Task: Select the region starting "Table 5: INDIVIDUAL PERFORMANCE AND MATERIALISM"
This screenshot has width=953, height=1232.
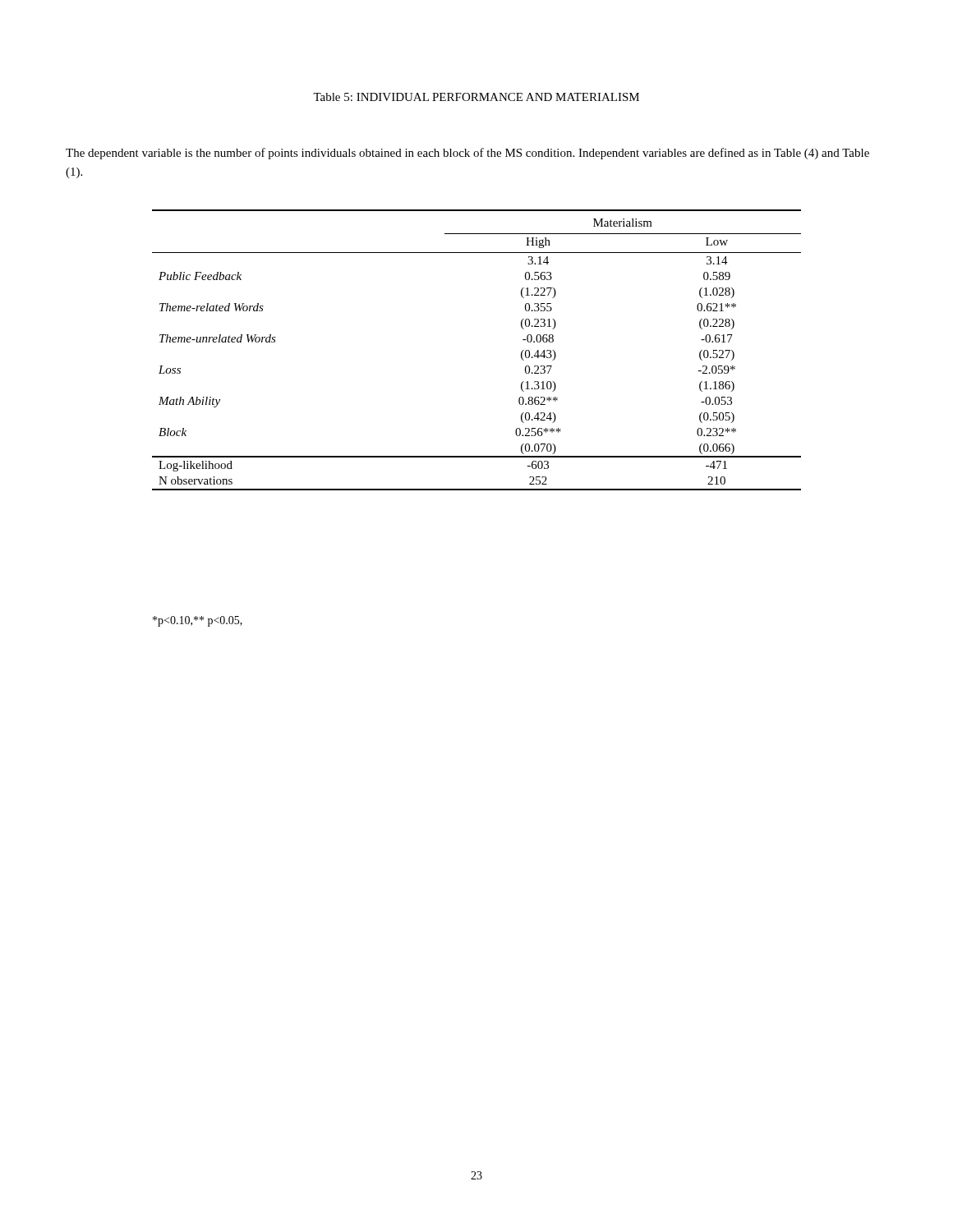Action: click(476, 97)
